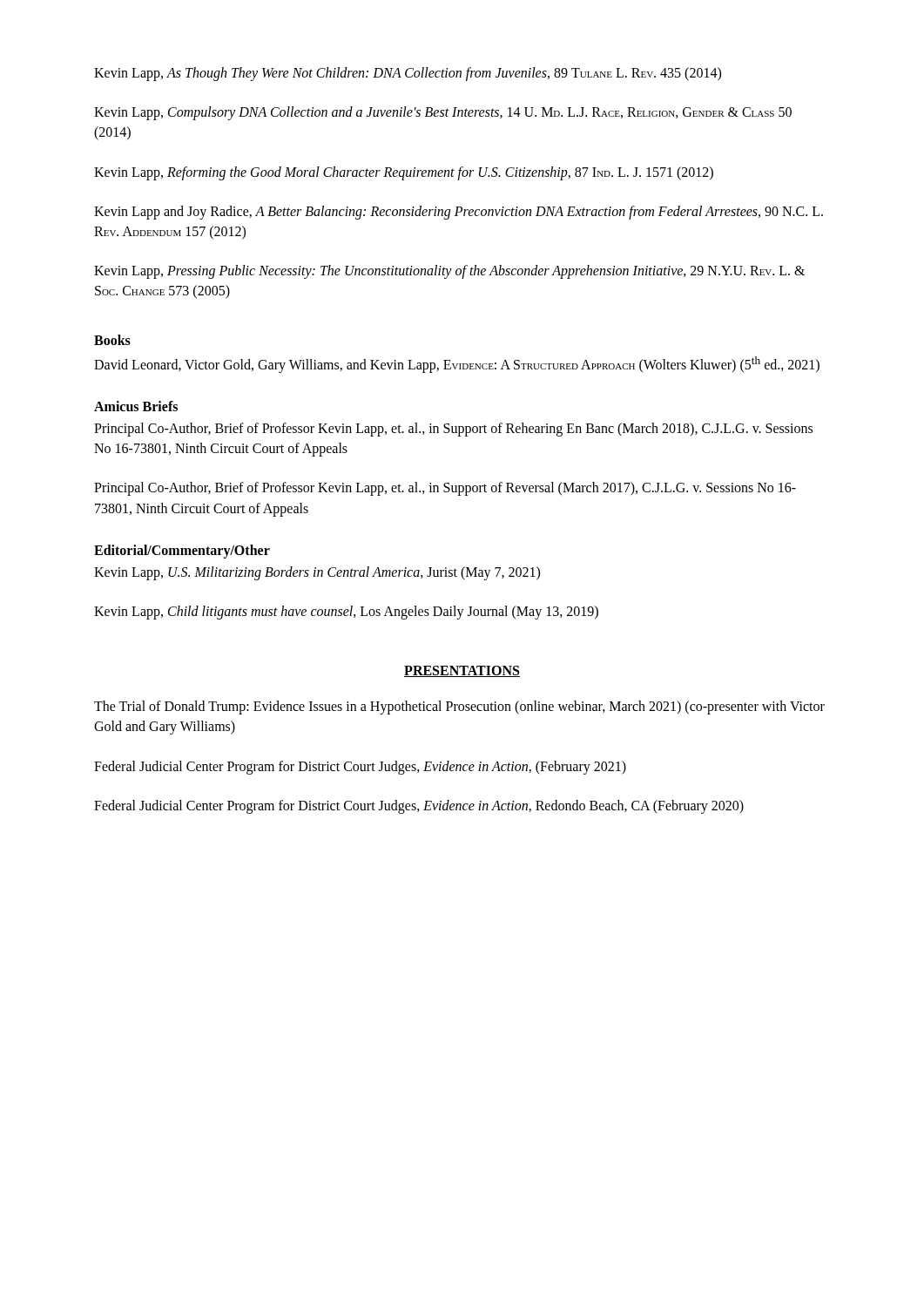This screenshot has width=924, height=1307.
Task: Find the list item with the text "Kevin Lapp, Reforming the Good Moral Character"
Action: pos(404,172)
